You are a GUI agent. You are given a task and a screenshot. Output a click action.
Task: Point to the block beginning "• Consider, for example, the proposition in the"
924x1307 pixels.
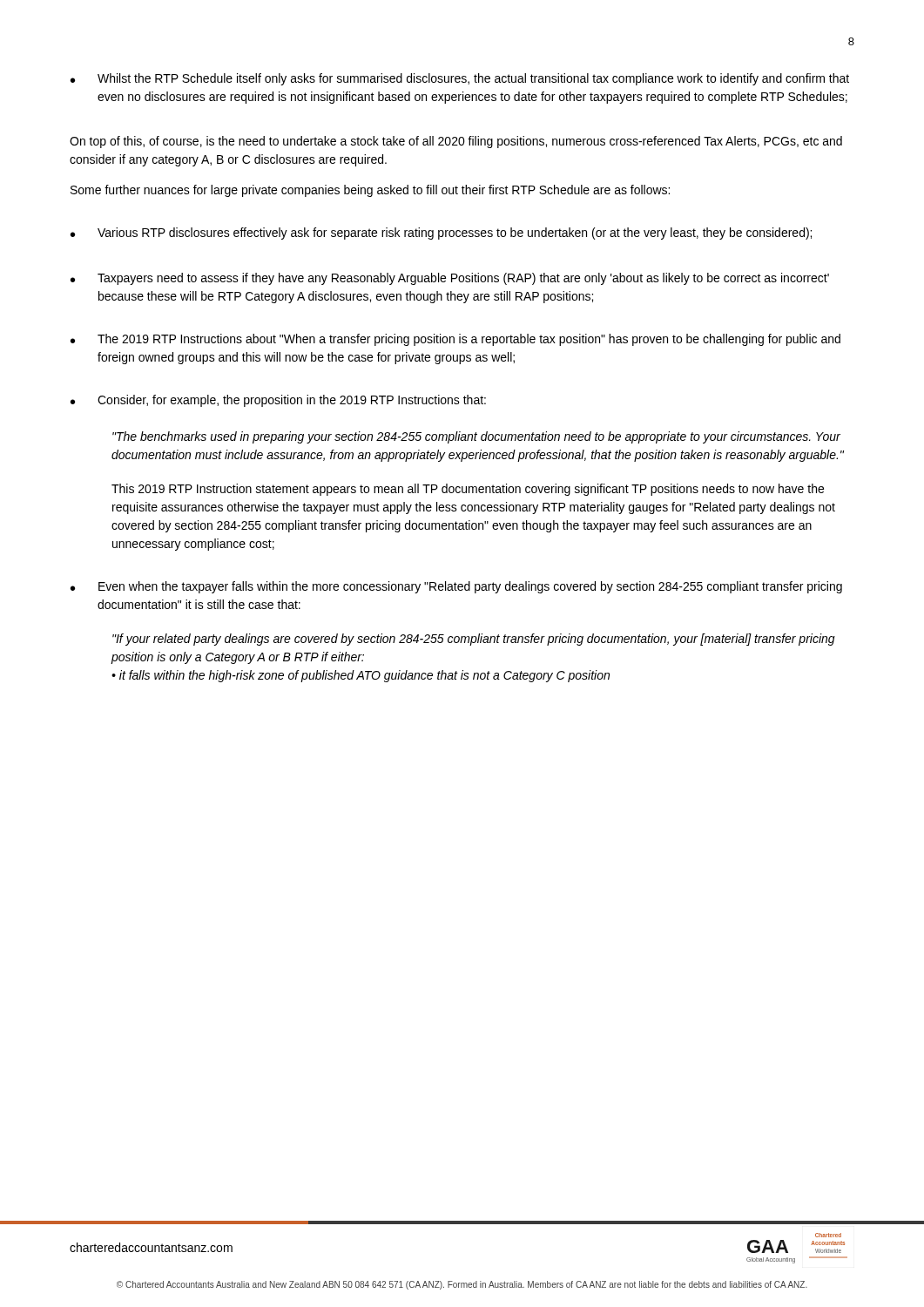[462, 402]
